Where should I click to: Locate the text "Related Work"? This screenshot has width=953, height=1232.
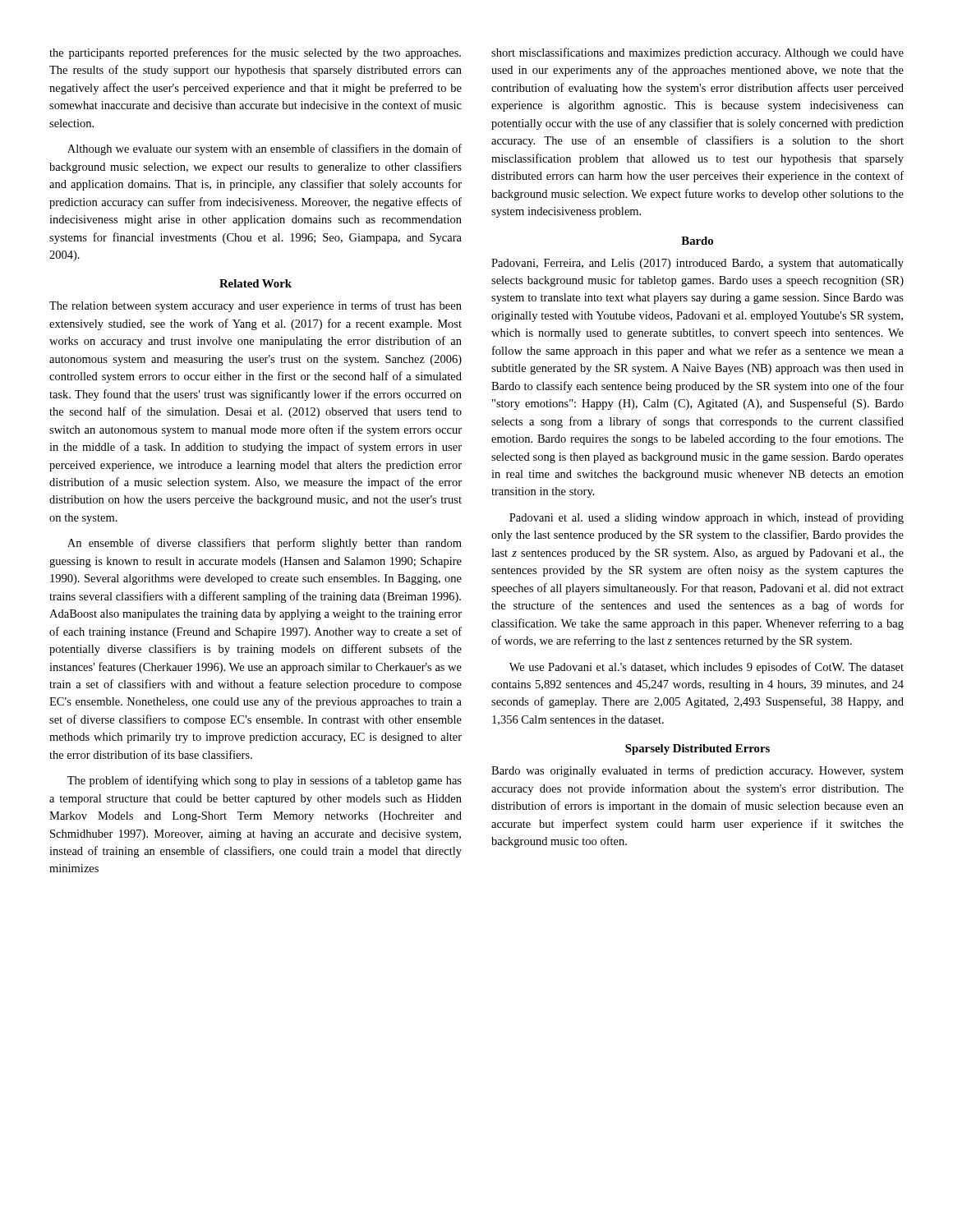tap(255, 284)
